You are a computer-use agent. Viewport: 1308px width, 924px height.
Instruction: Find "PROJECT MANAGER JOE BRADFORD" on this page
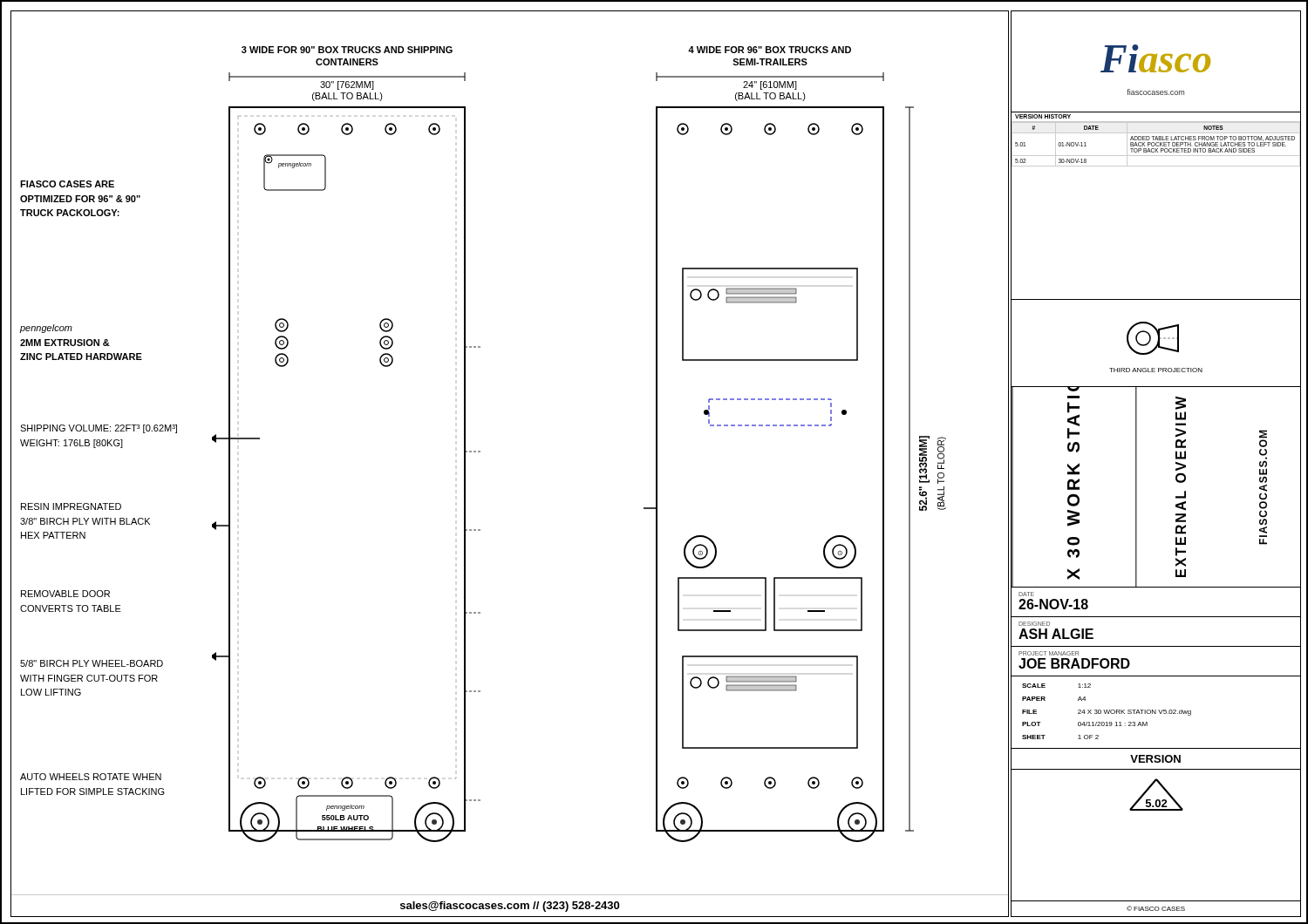coord(1049,653)
